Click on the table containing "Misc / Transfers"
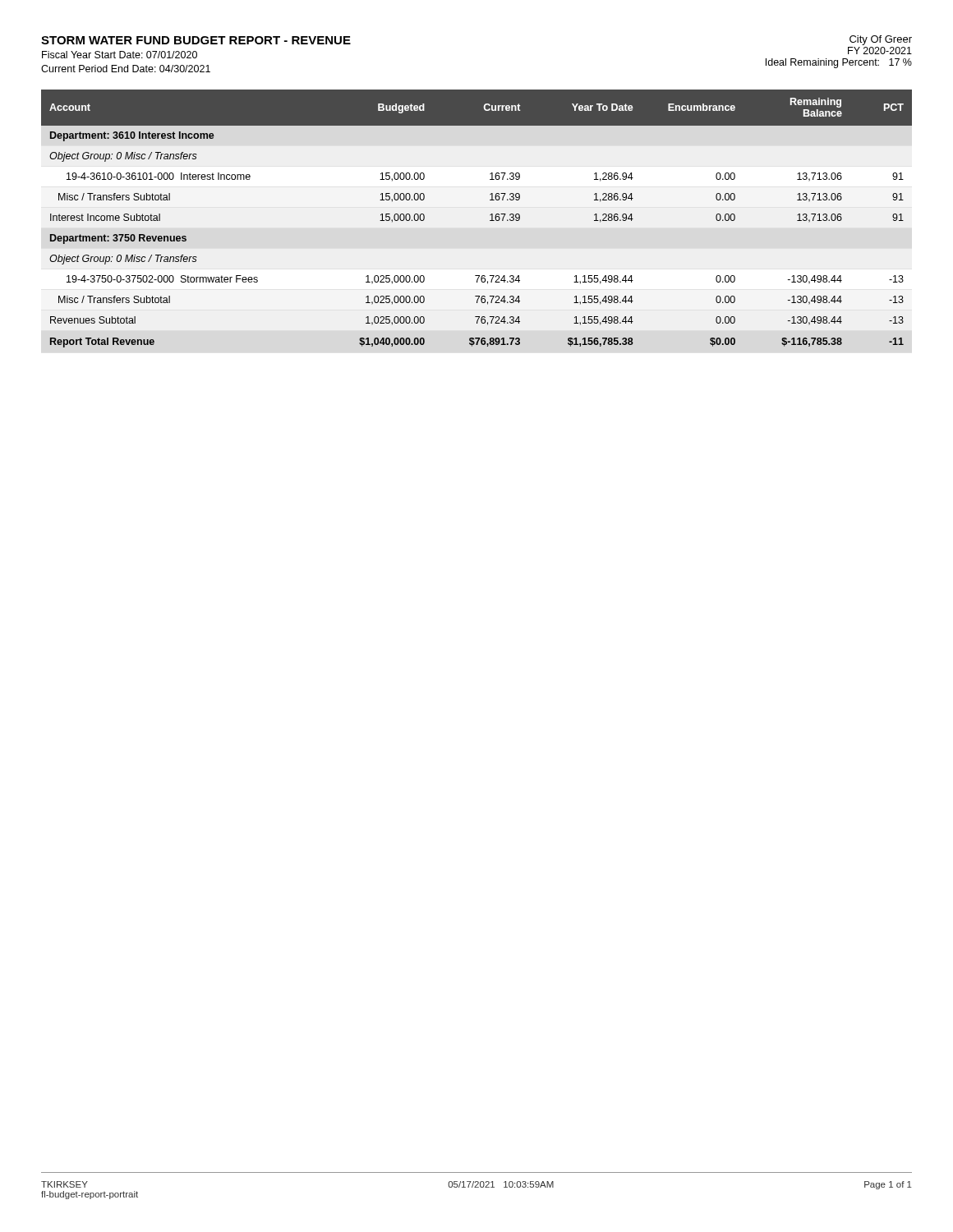This screenshot has width=953, height=1232. click(476, 221)
